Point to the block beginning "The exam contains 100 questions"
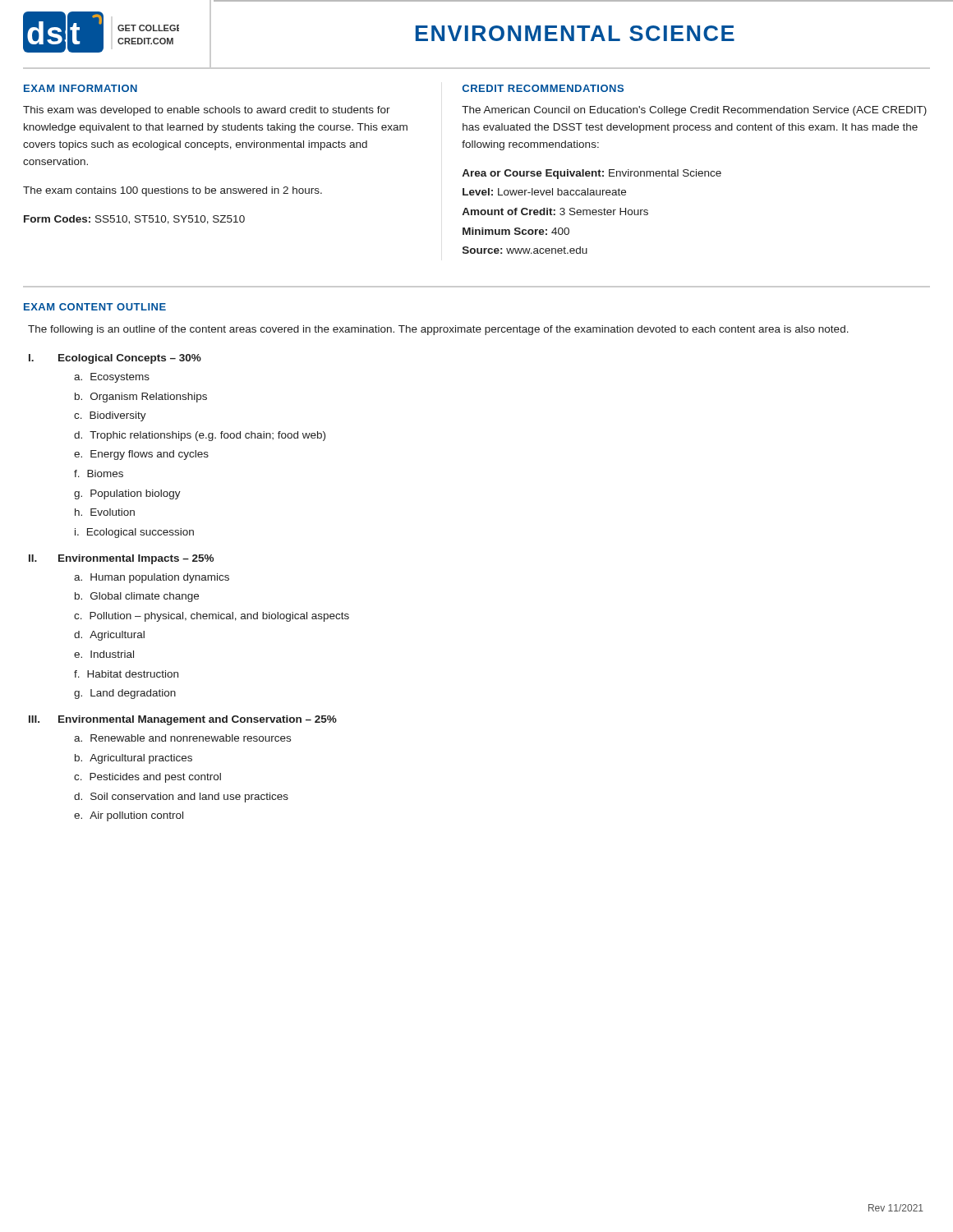953x1232 pixels. coord(173,190)
